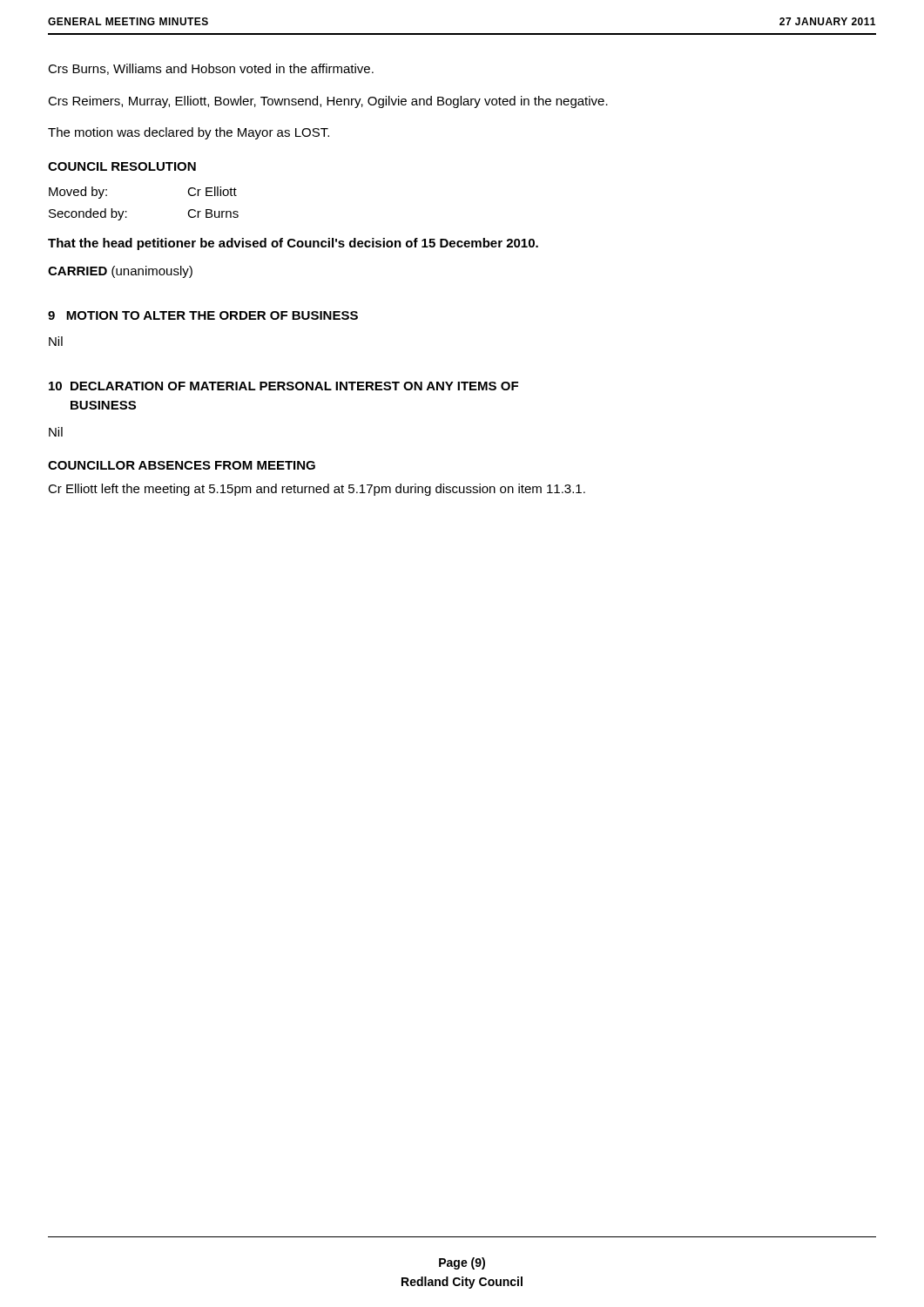This screenshot has width=924, height=1307.
Task: Point to the element starting "Moved by: Cr Elliott Seconded by: Cr"
Action: coord(76,192)
